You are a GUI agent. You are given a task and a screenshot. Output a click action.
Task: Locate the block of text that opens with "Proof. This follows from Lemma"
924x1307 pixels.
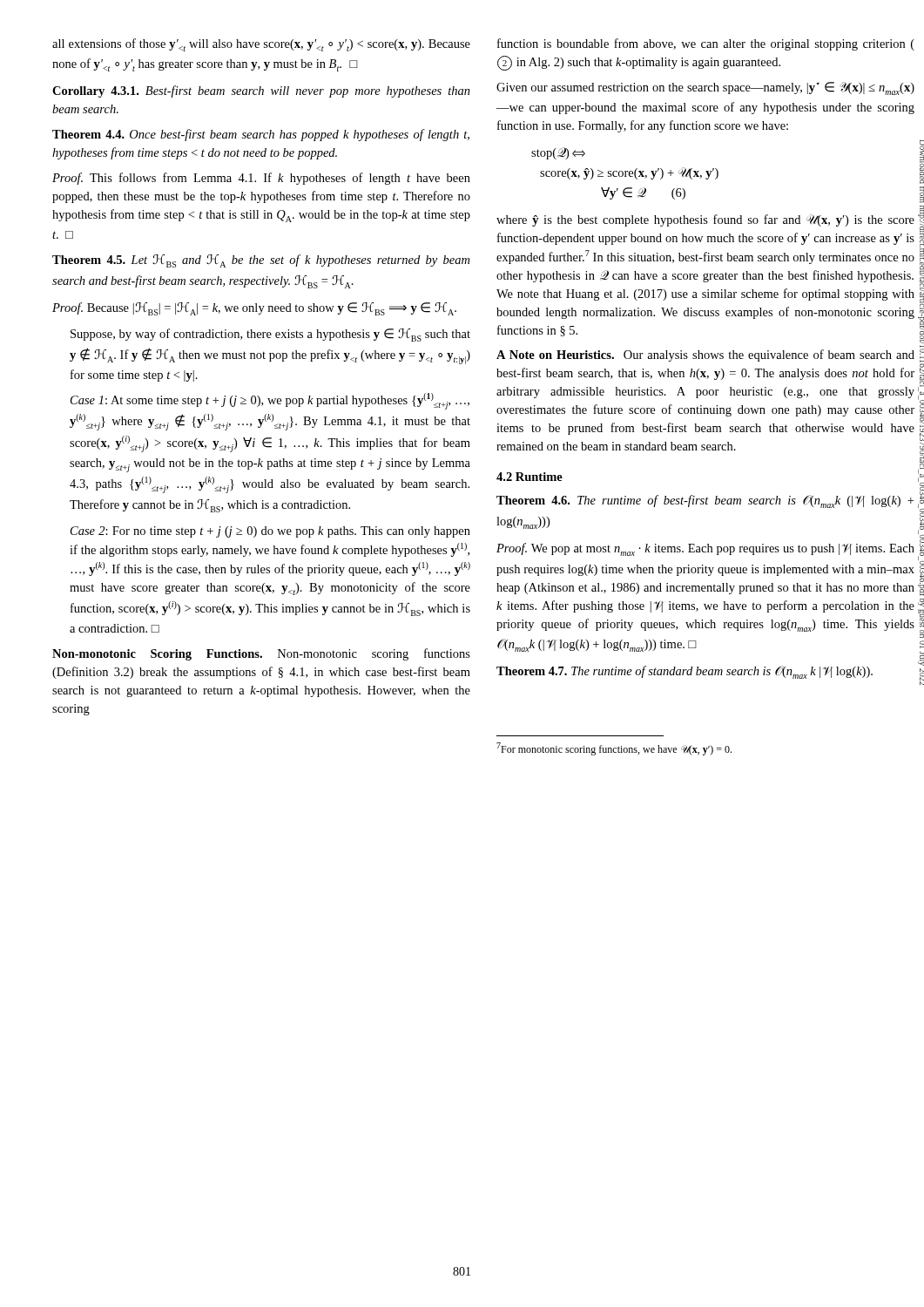[x=261, y=207]
